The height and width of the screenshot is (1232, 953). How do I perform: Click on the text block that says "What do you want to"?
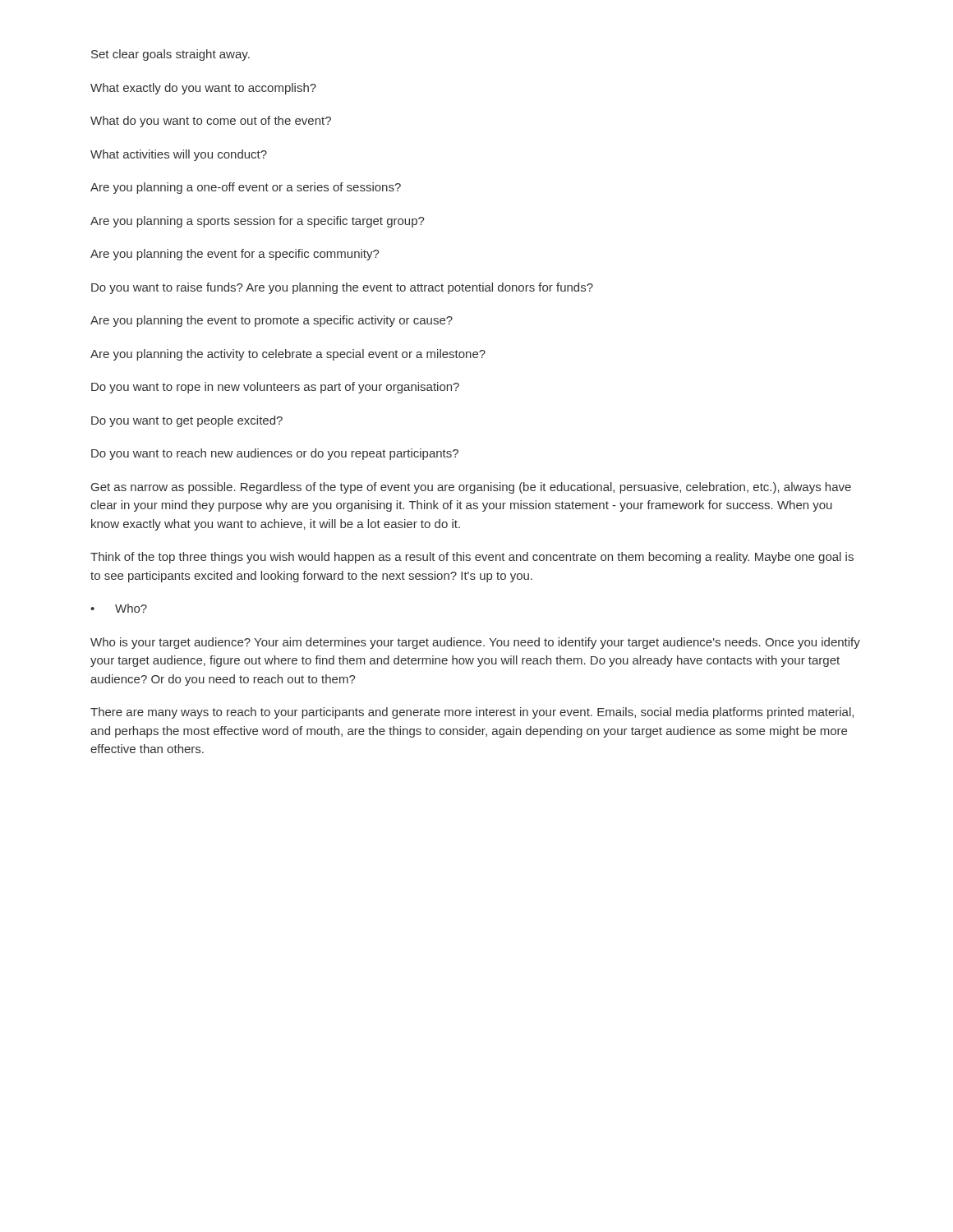click(x=211, y=120)
